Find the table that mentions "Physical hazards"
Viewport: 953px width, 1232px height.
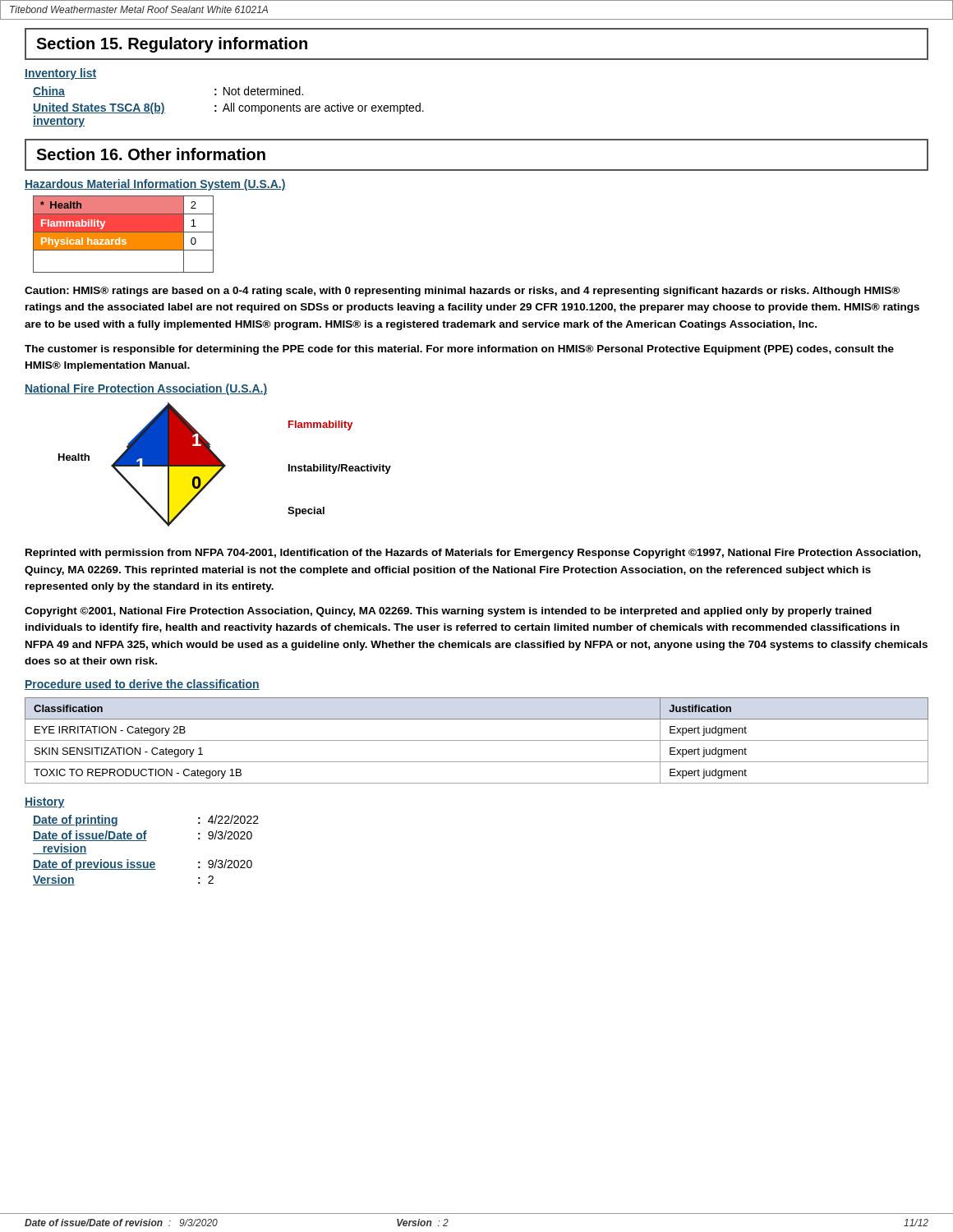pyautogui.click(x=481, y=234)
